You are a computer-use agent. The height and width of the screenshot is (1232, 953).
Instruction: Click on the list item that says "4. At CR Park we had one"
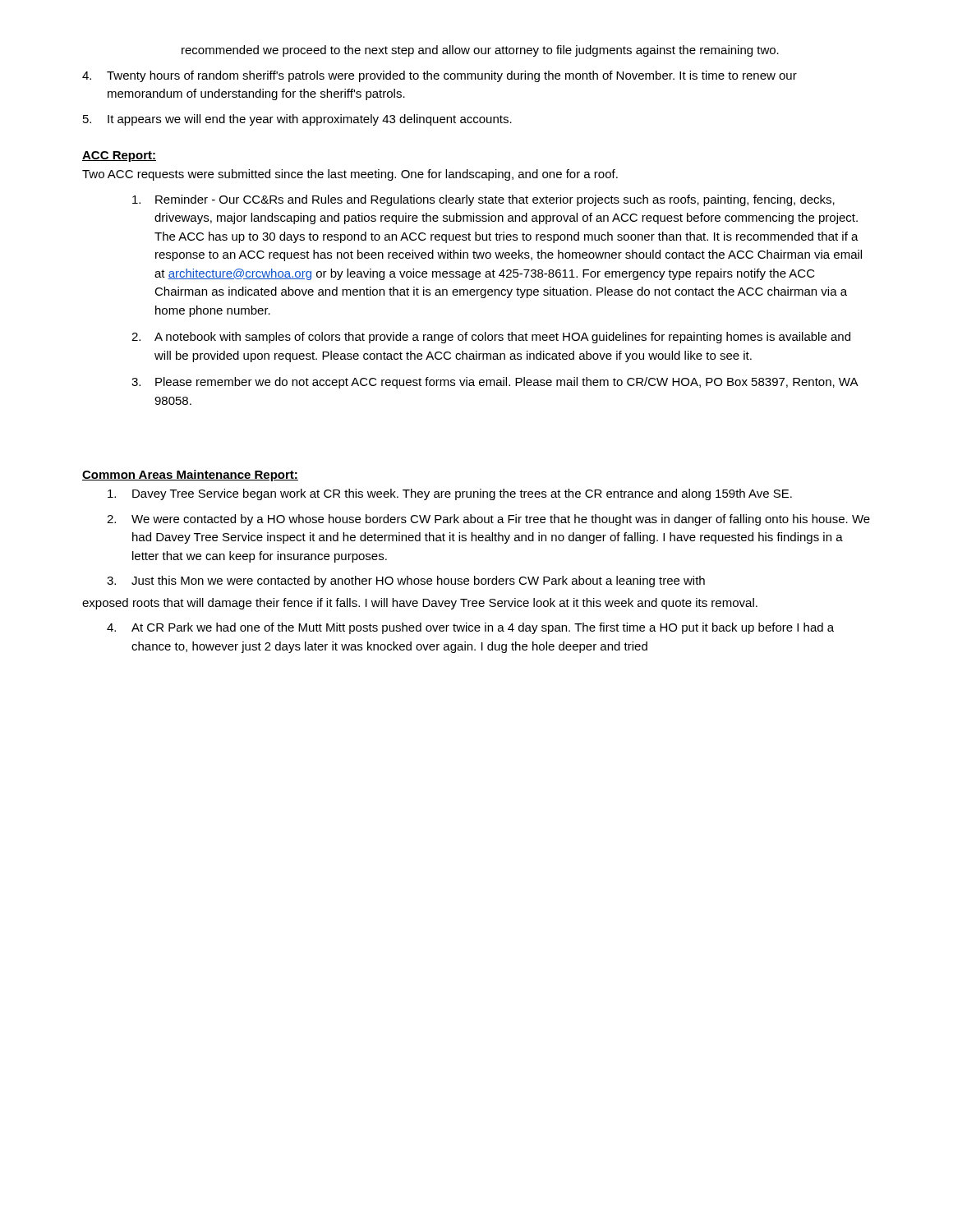(489, 637)
